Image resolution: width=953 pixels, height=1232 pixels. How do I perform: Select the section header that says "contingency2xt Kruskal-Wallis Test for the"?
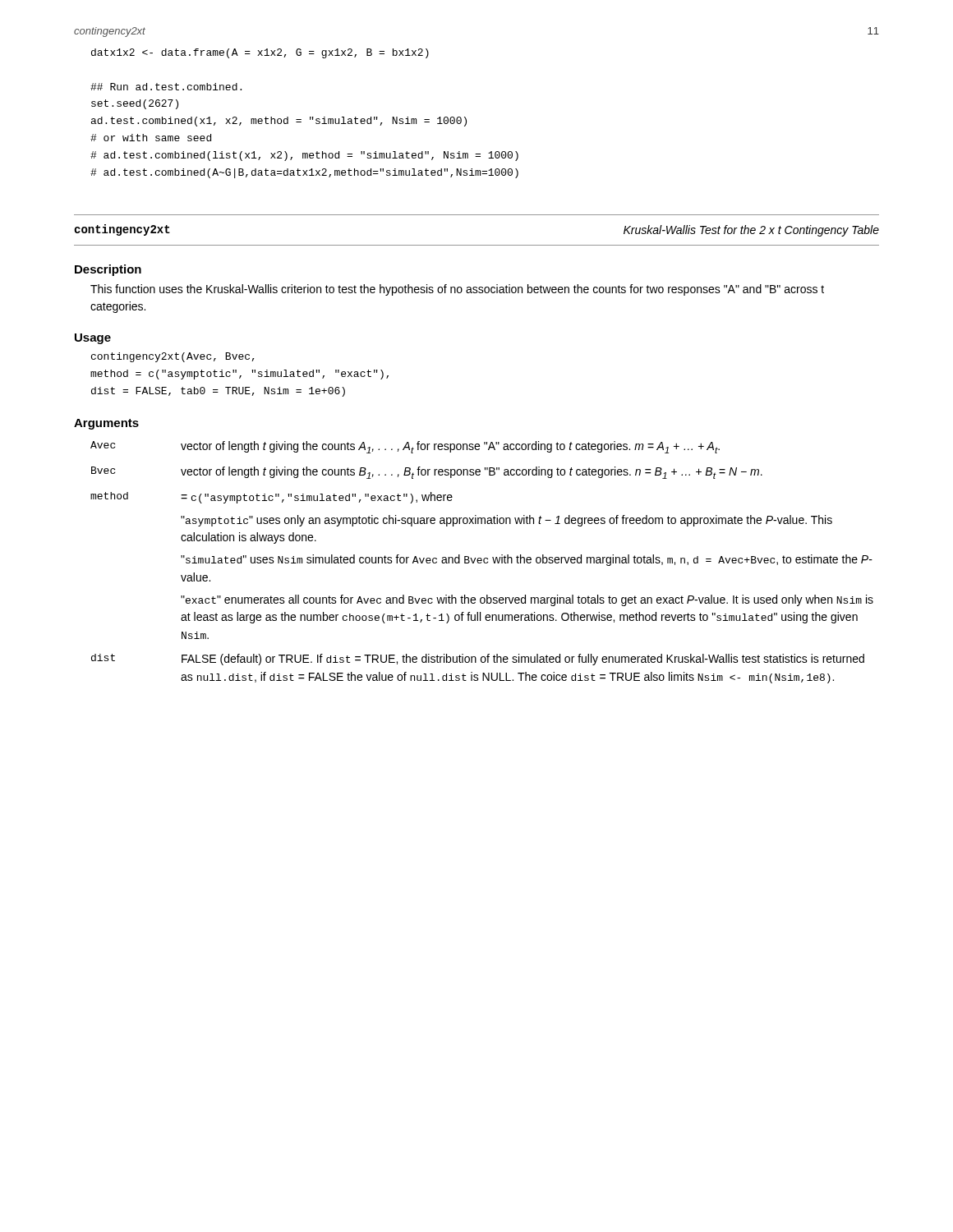118,230
